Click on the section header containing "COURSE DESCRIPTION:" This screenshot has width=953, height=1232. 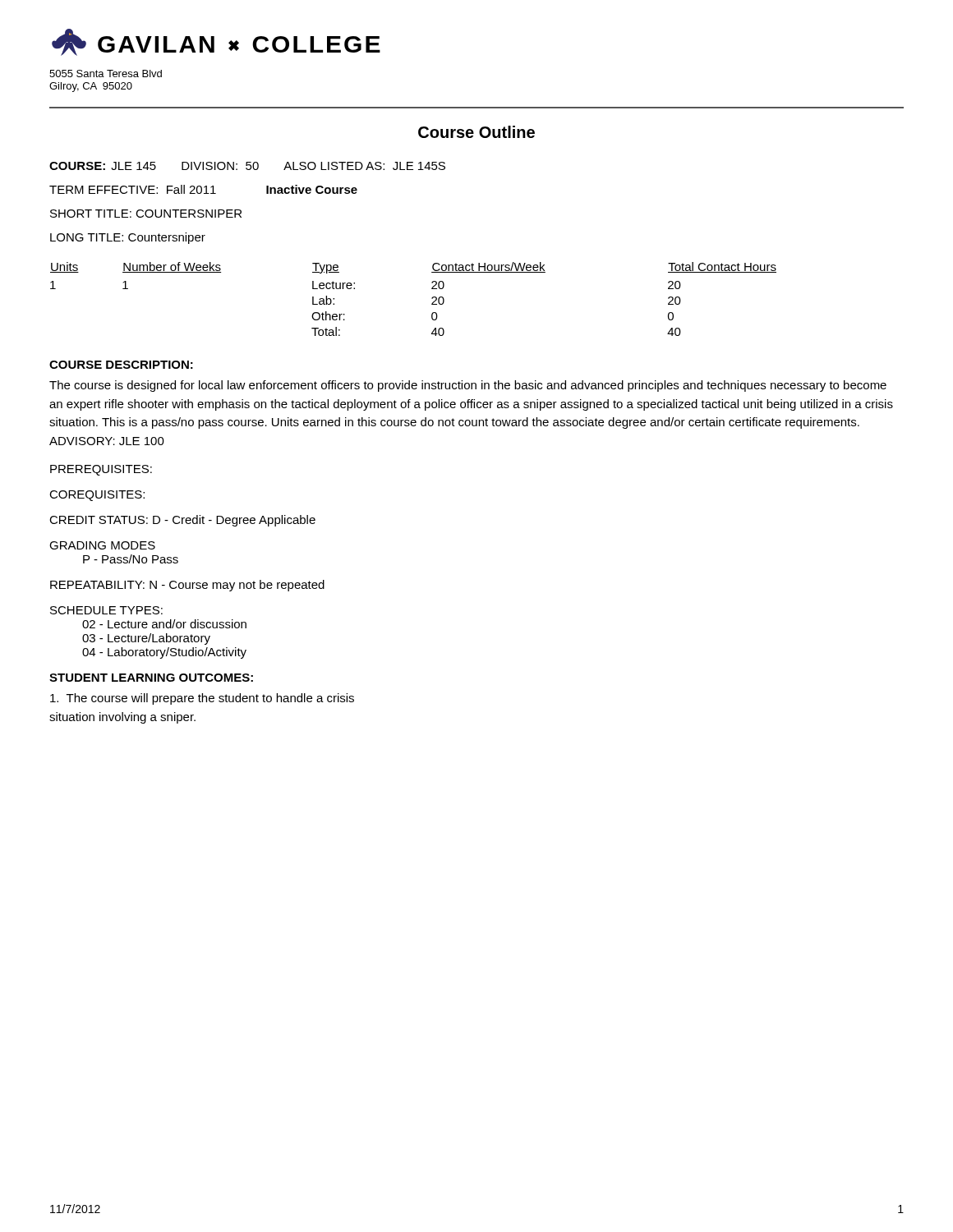122,364
